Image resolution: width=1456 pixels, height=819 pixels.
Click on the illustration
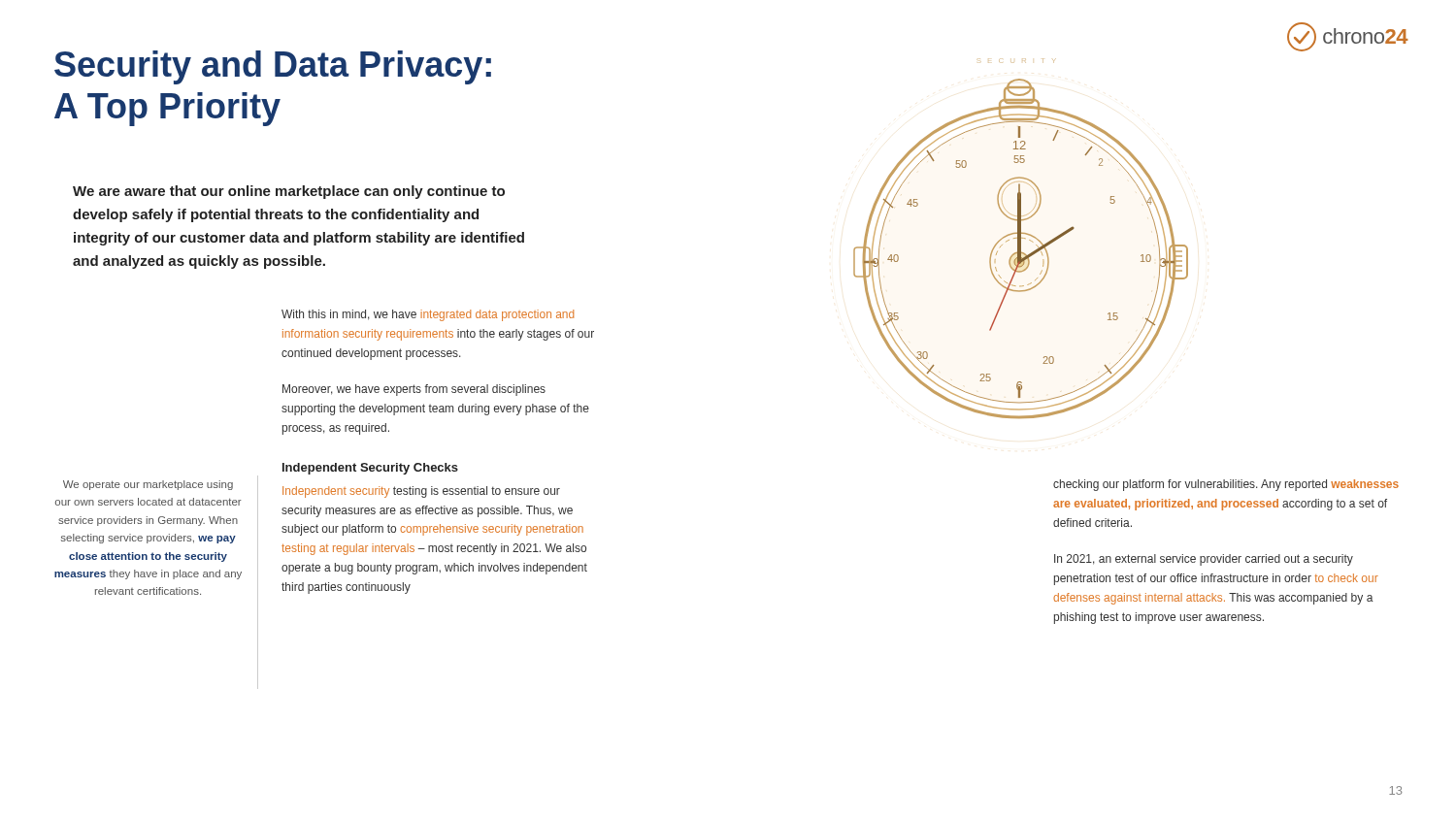pos(1019,247)
